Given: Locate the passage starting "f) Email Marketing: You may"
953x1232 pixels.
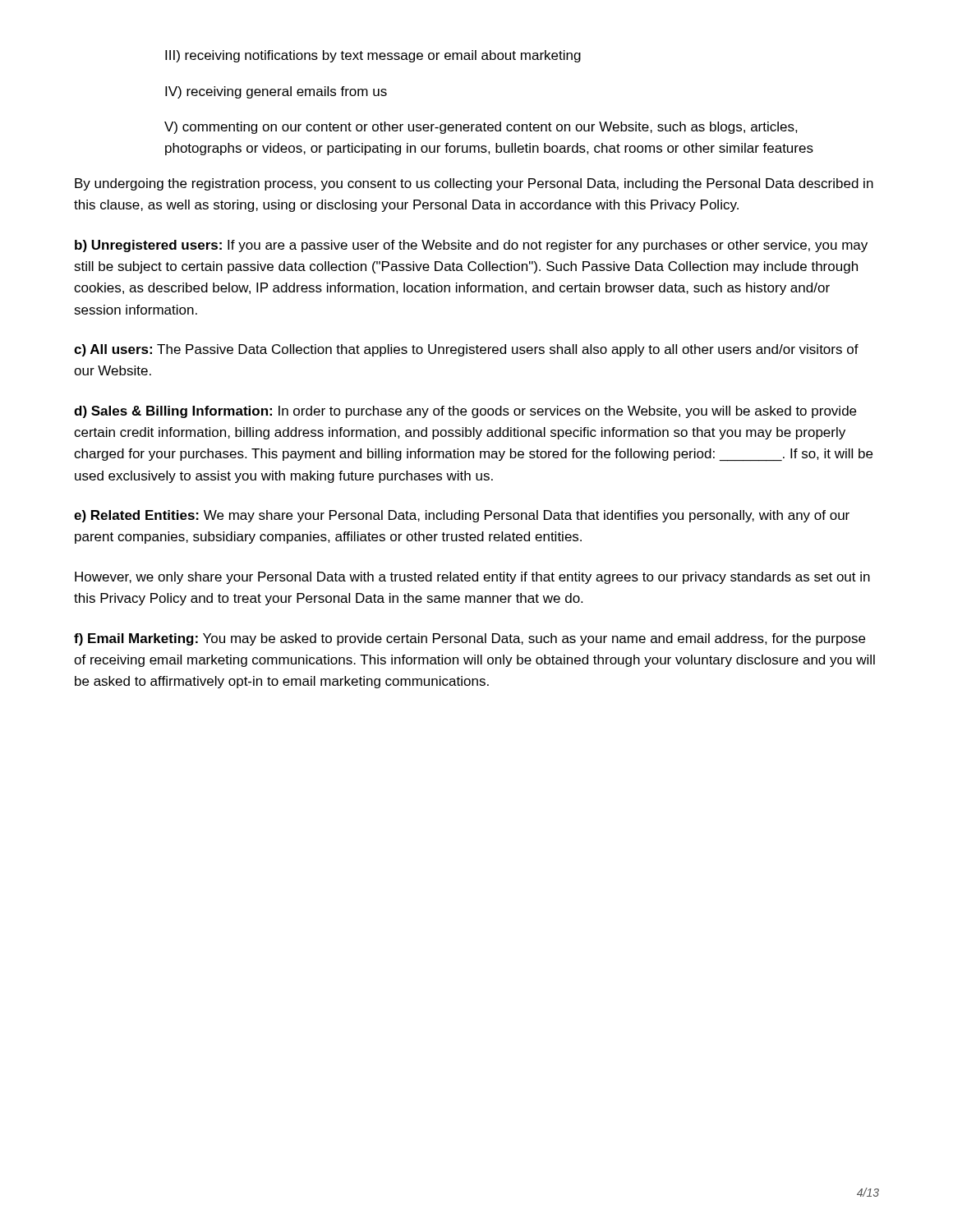Looking at the screenshot, I should click(x=475, y=660).
